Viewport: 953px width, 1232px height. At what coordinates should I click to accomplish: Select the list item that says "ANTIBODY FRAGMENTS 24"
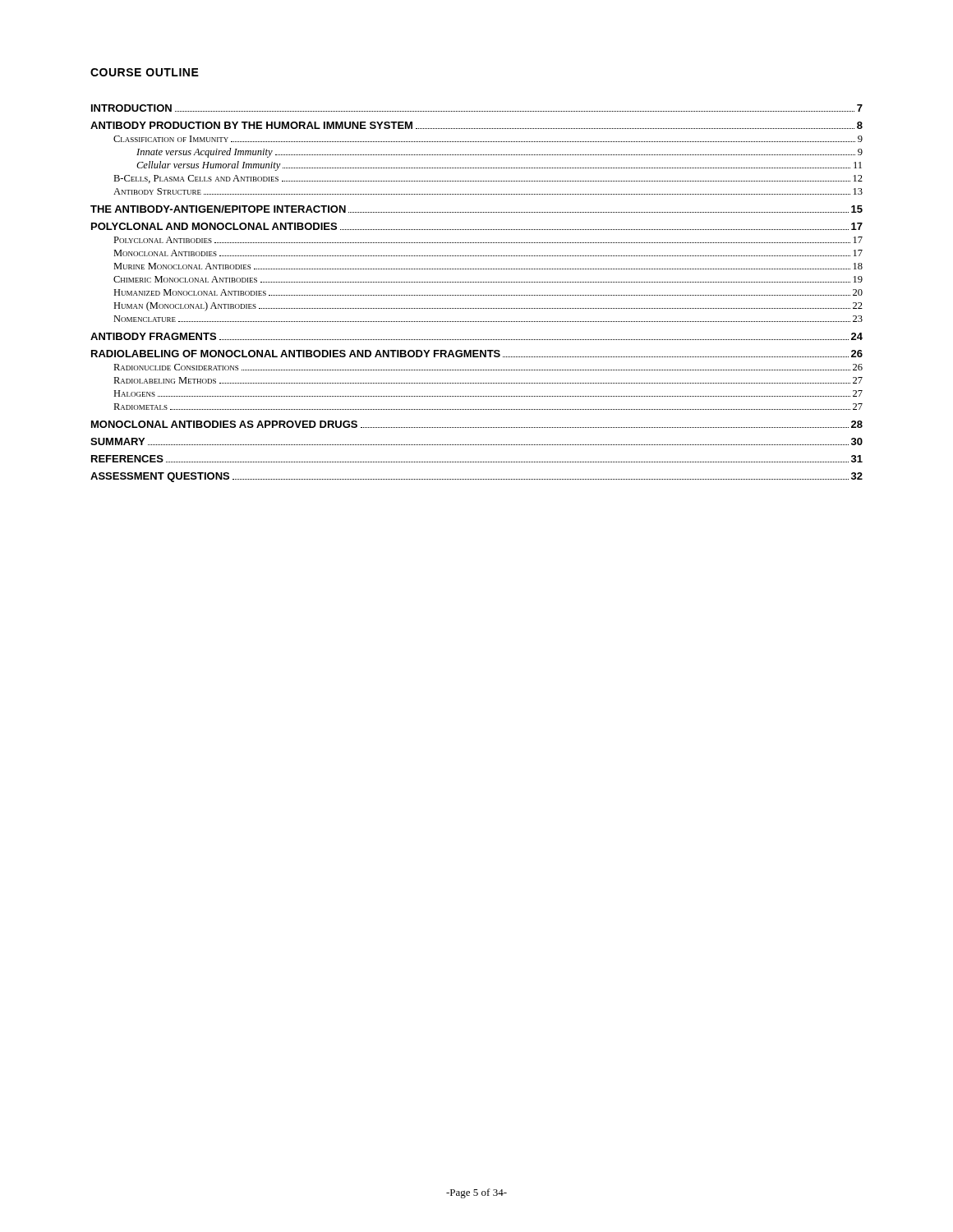[x=476, y=336]
